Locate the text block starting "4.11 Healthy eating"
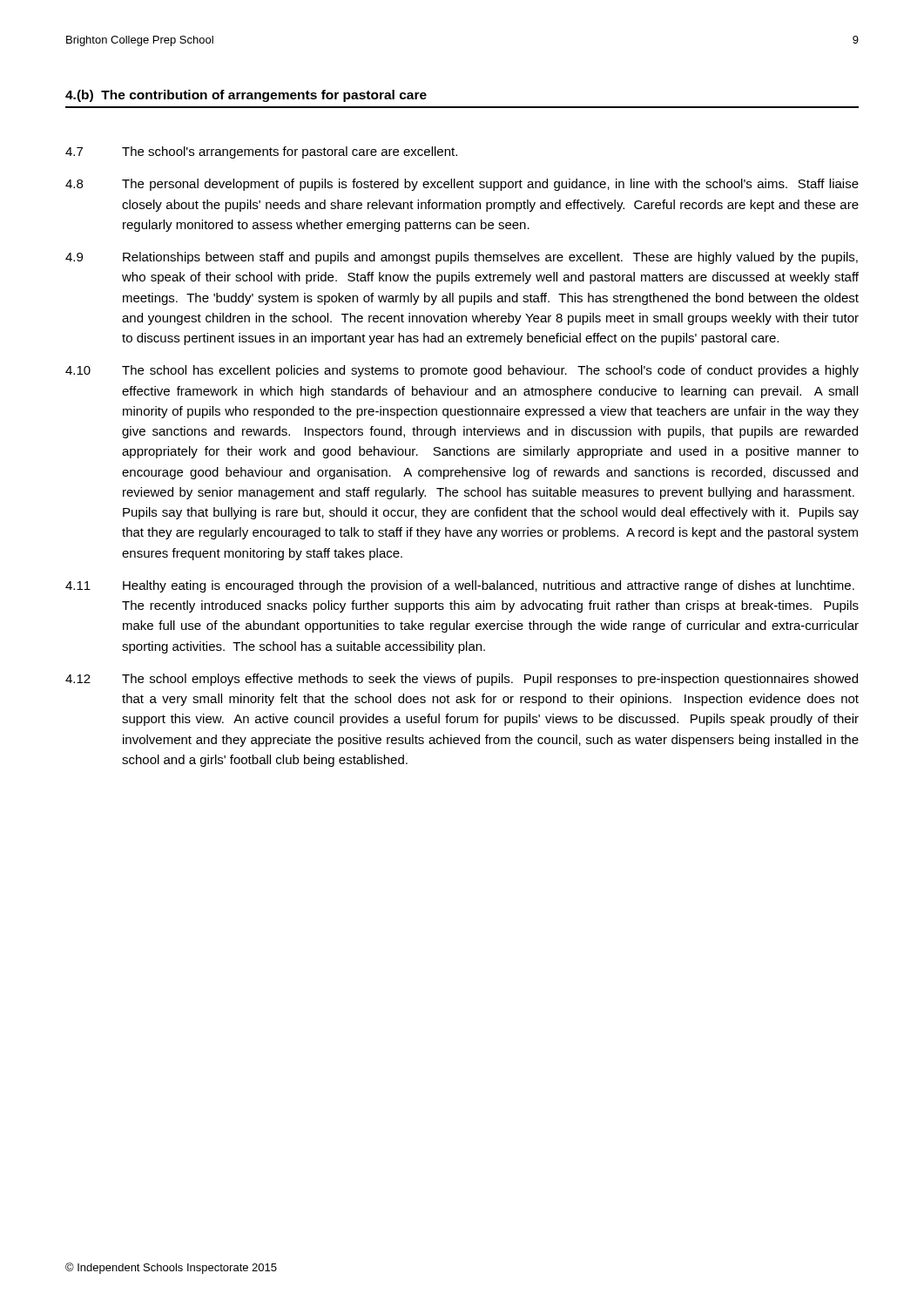924x1307 pixels. click(x=462, y=615)
